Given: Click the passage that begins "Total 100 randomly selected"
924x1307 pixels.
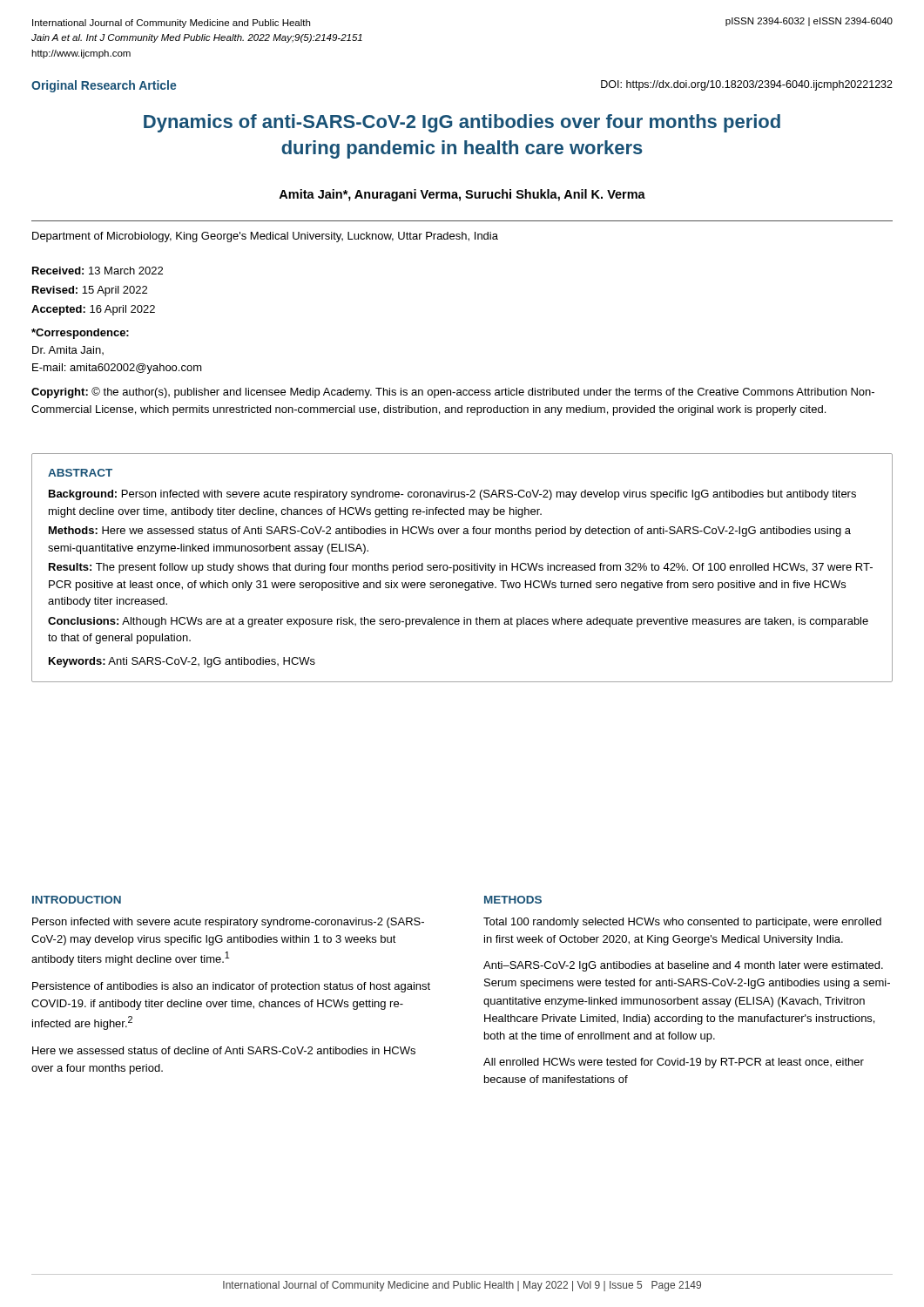Looking at the screenshot, I should [x=688, y=1001].
